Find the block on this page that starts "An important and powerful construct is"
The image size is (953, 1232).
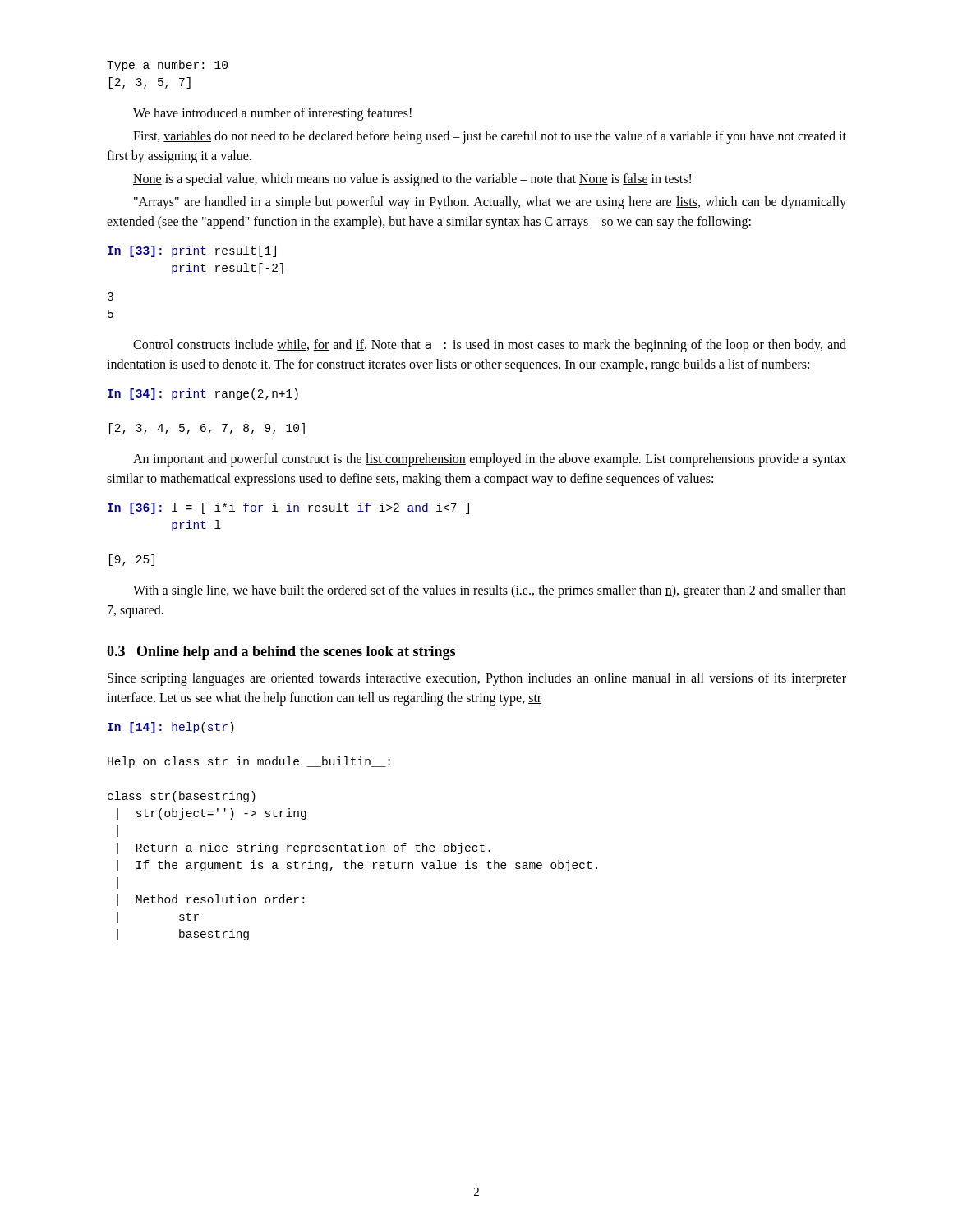pyautogui.click(x=476, y=469)
